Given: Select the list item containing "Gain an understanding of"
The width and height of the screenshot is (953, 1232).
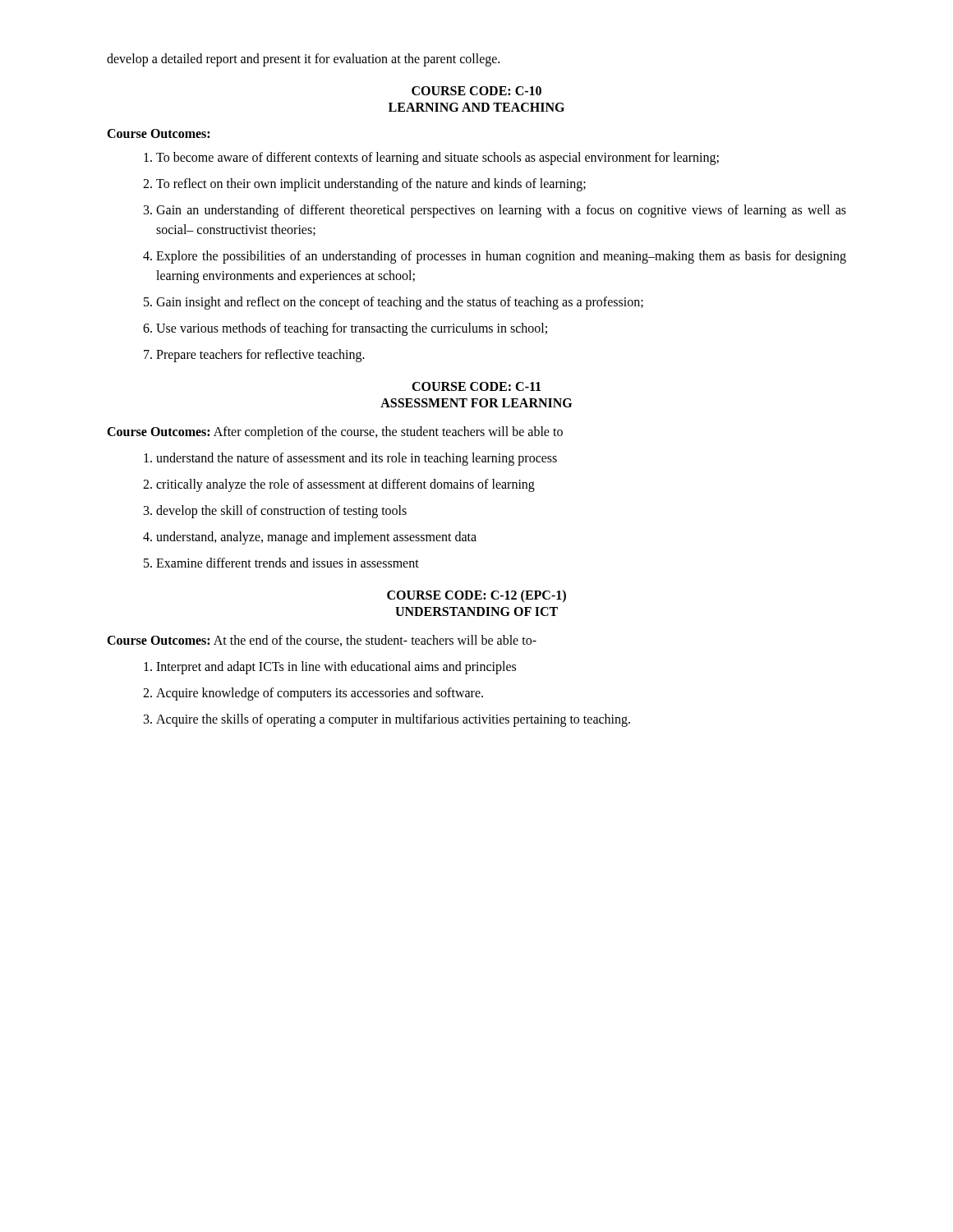Looking at the screenshot, I should pos(489,220).
